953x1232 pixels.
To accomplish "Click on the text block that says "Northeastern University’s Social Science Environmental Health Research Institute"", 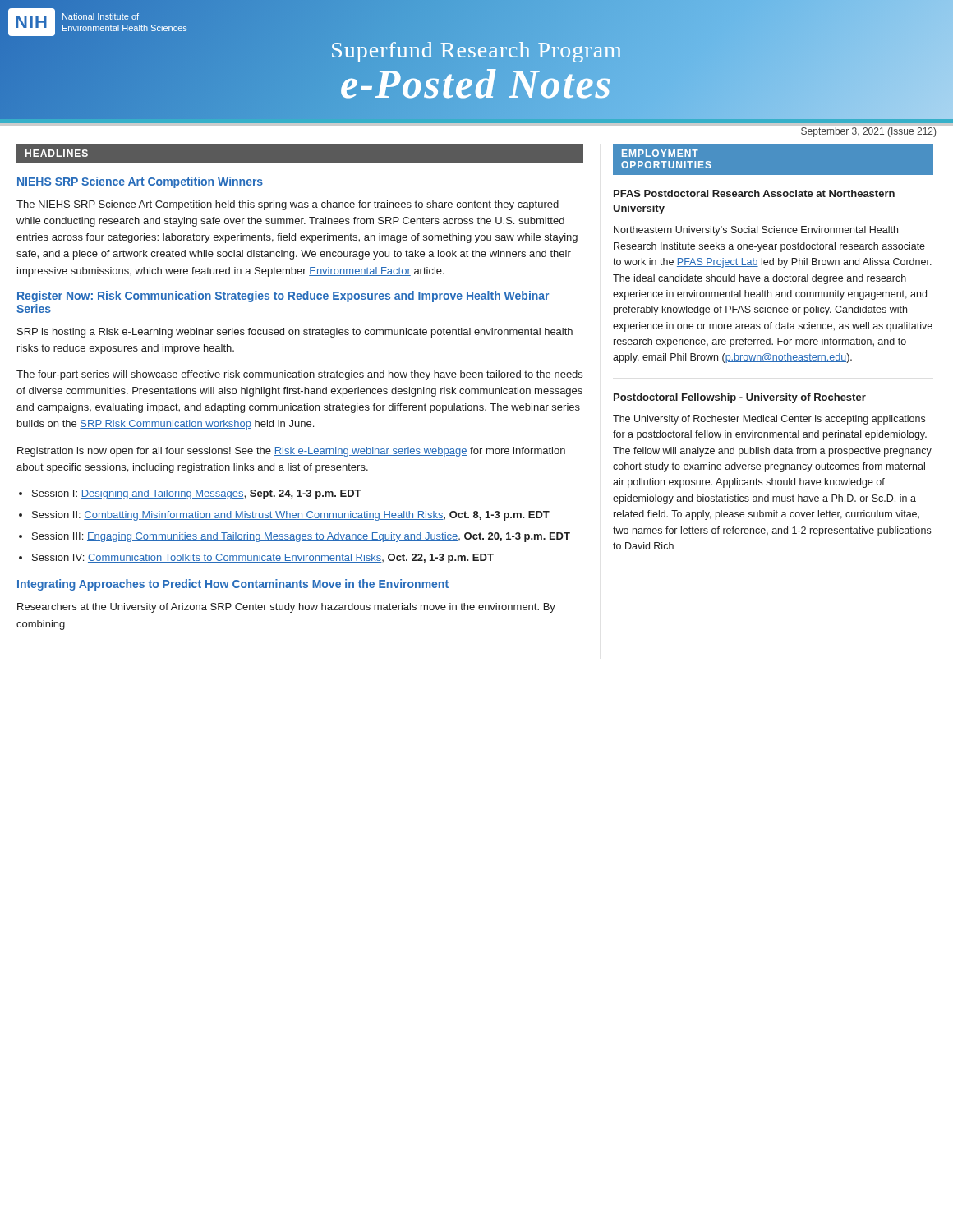I will pos(773,295).
